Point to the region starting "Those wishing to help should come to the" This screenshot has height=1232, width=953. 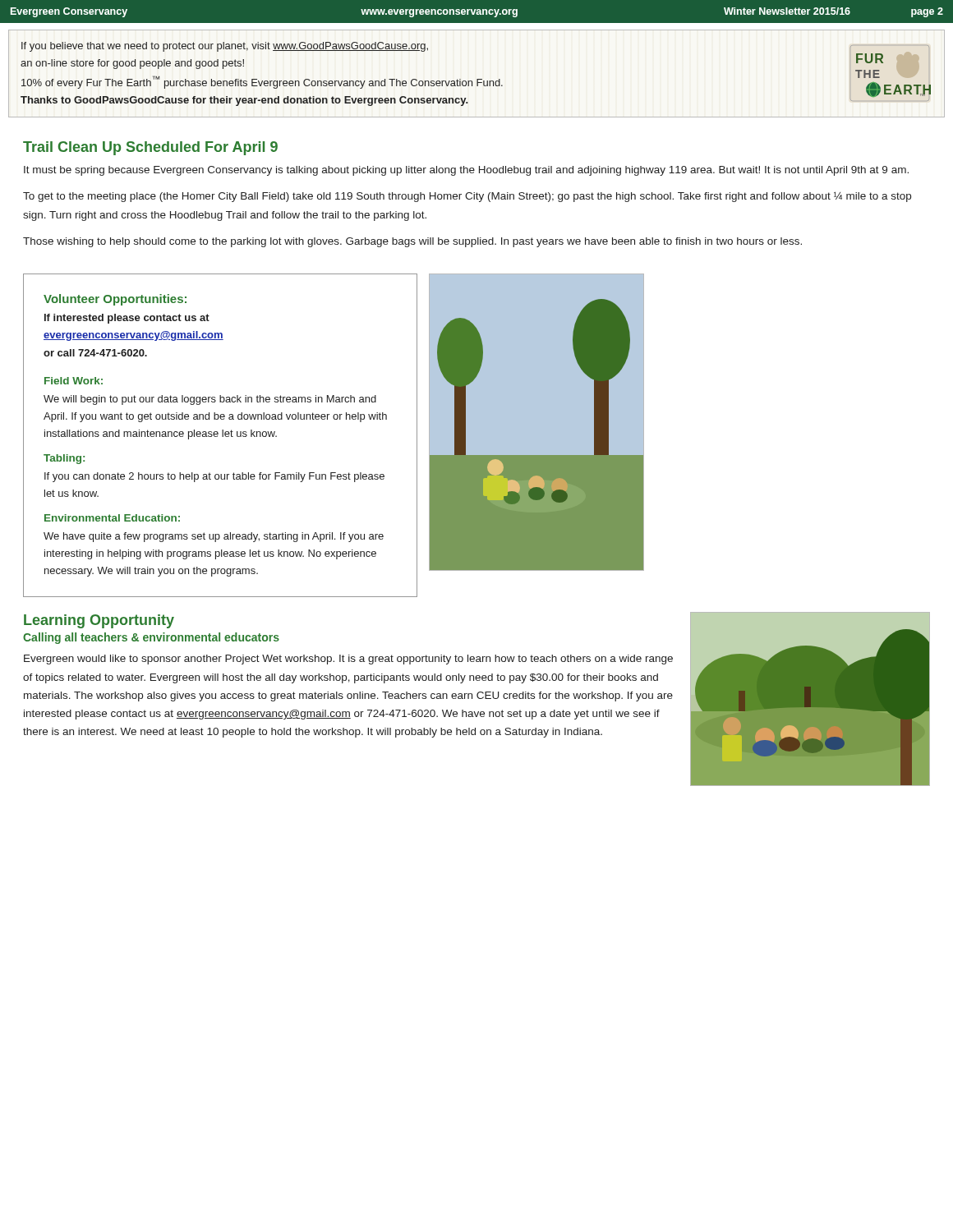coord(413,241)
